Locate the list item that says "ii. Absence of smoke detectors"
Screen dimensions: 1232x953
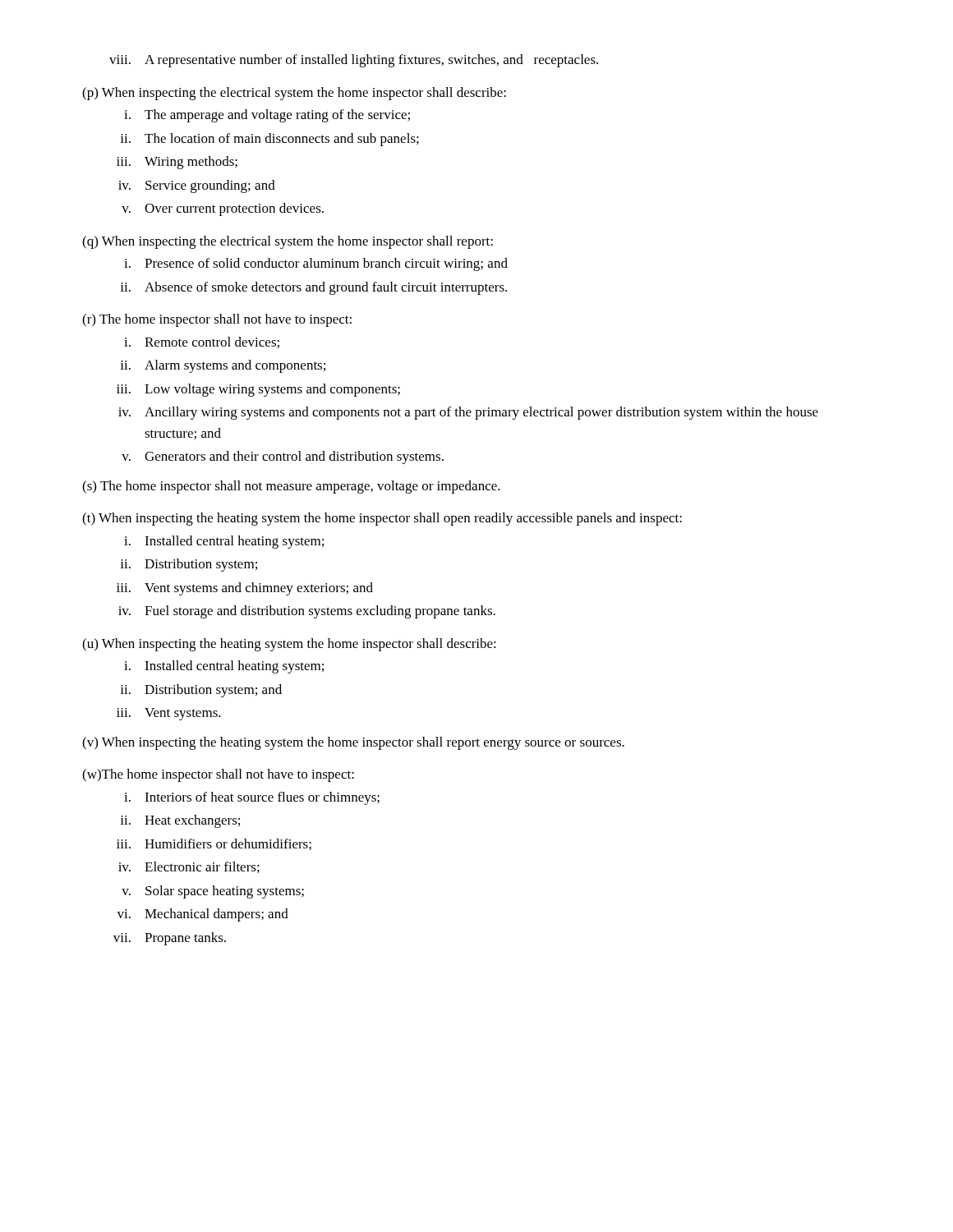pos(476,287)
